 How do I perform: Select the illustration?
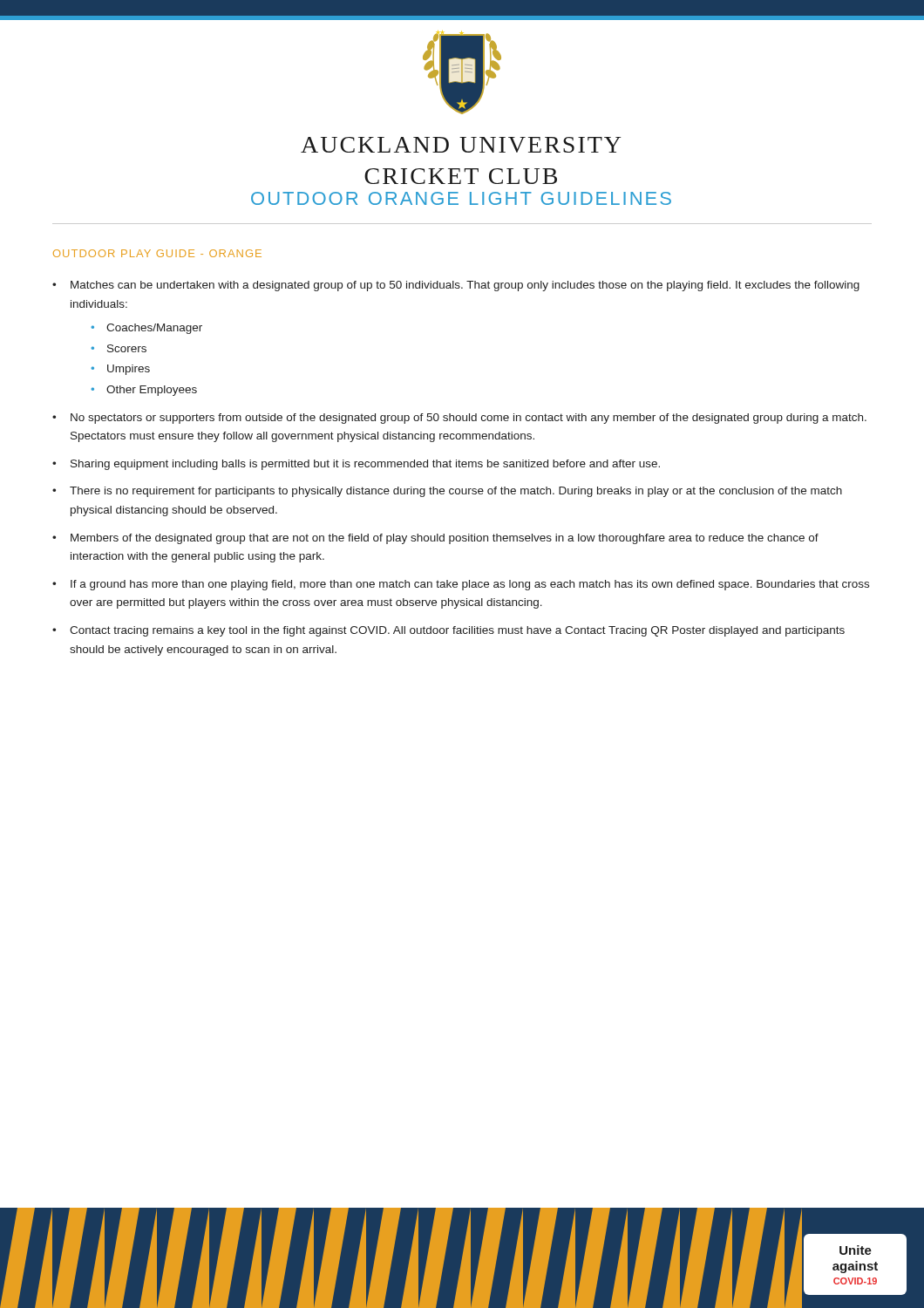point(462,1258)
